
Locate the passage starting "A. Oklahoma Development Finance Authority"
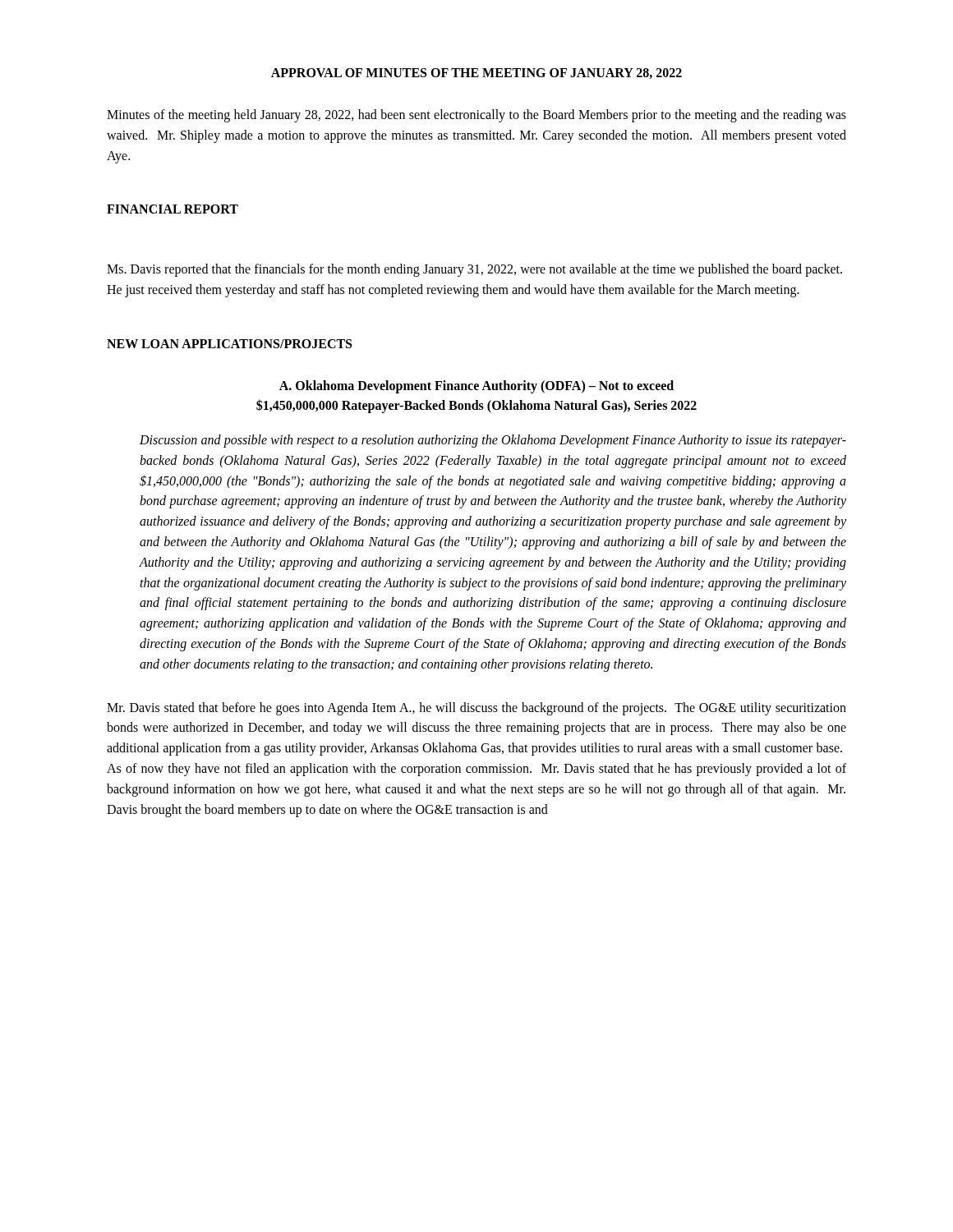pos(476,395)
